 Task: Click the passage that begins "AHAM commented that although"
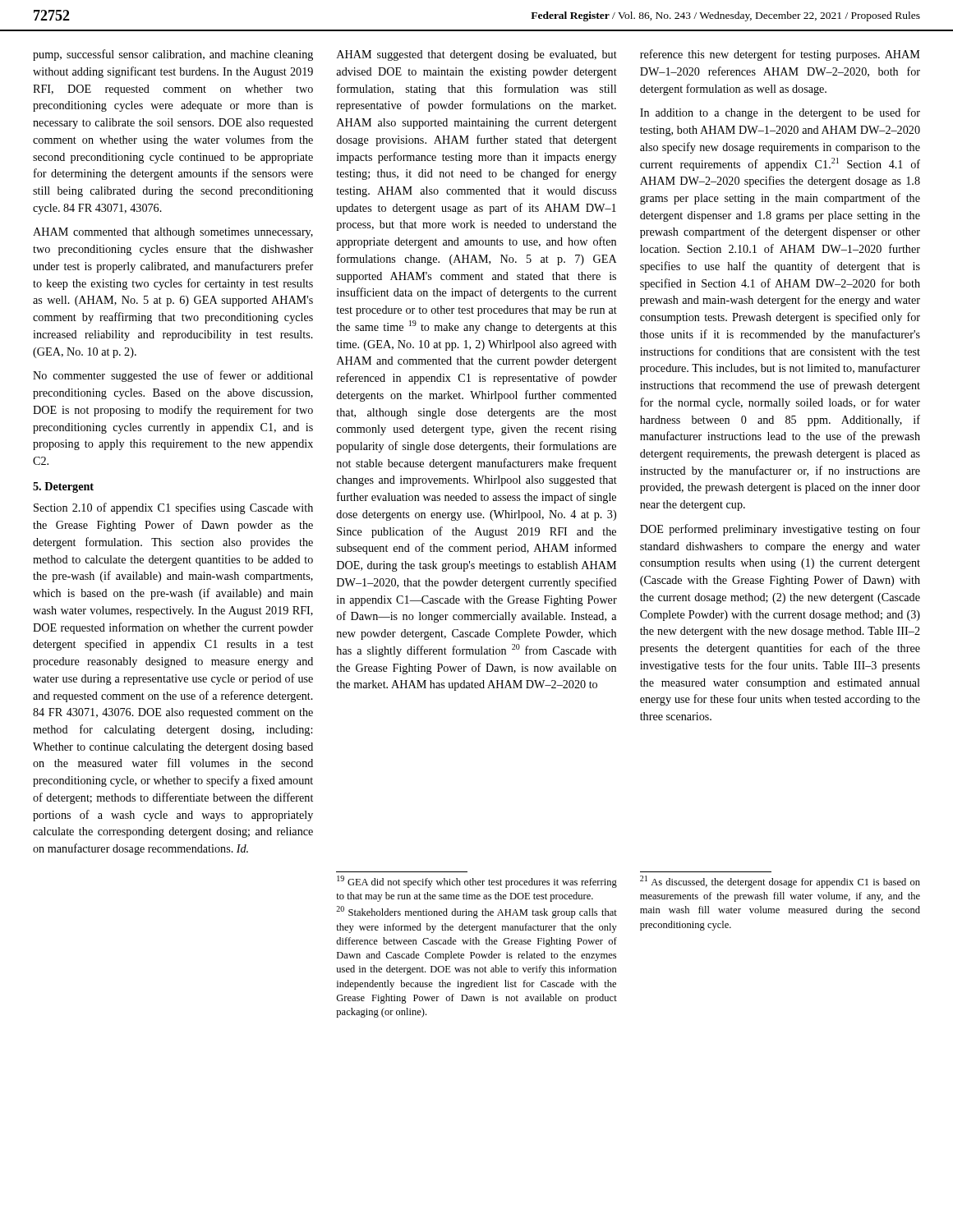tap(173, 292)
